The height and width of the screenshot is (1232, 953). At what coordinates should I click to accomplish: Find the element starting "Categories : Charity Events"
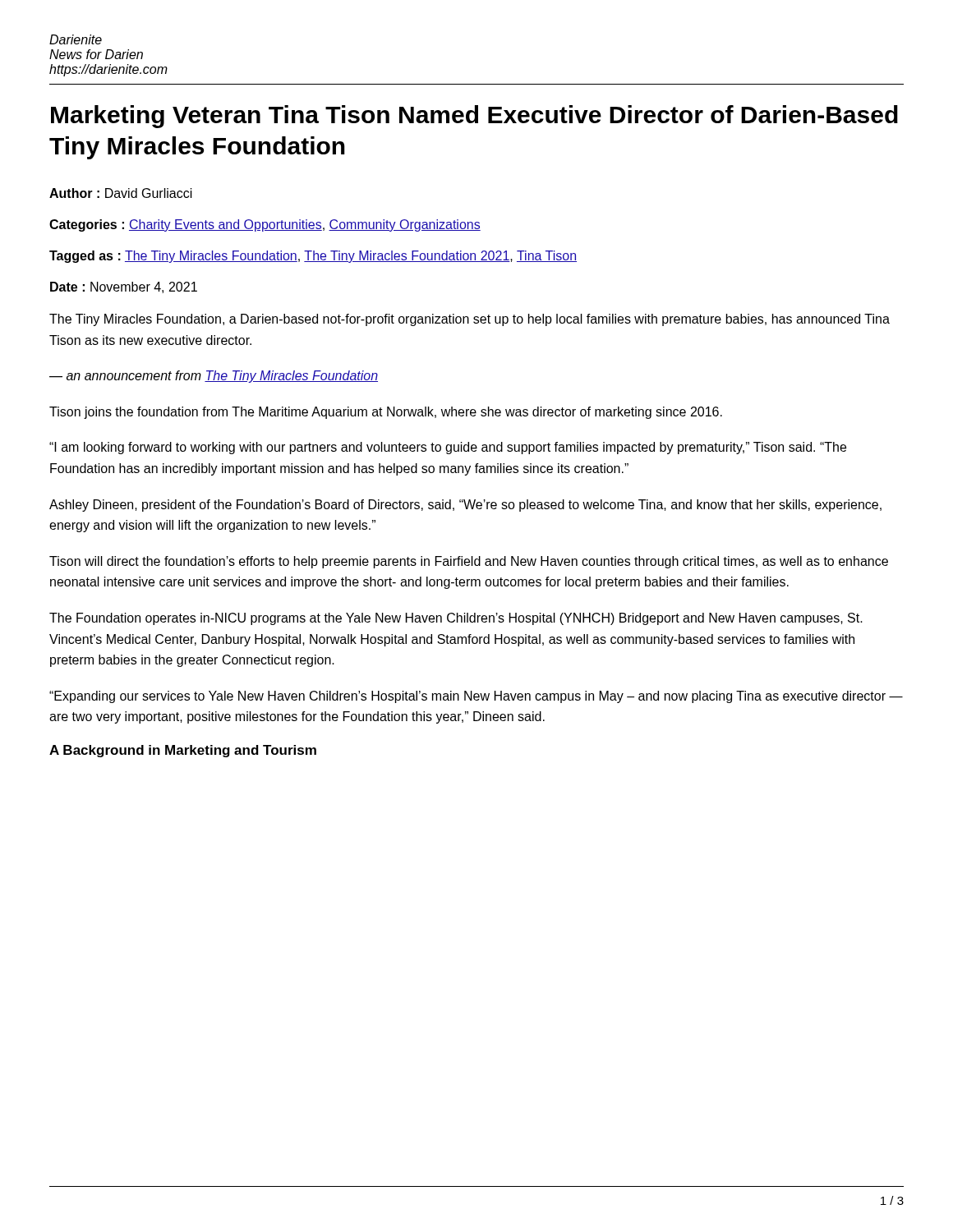pyautogui.click(x=265, y=225)
